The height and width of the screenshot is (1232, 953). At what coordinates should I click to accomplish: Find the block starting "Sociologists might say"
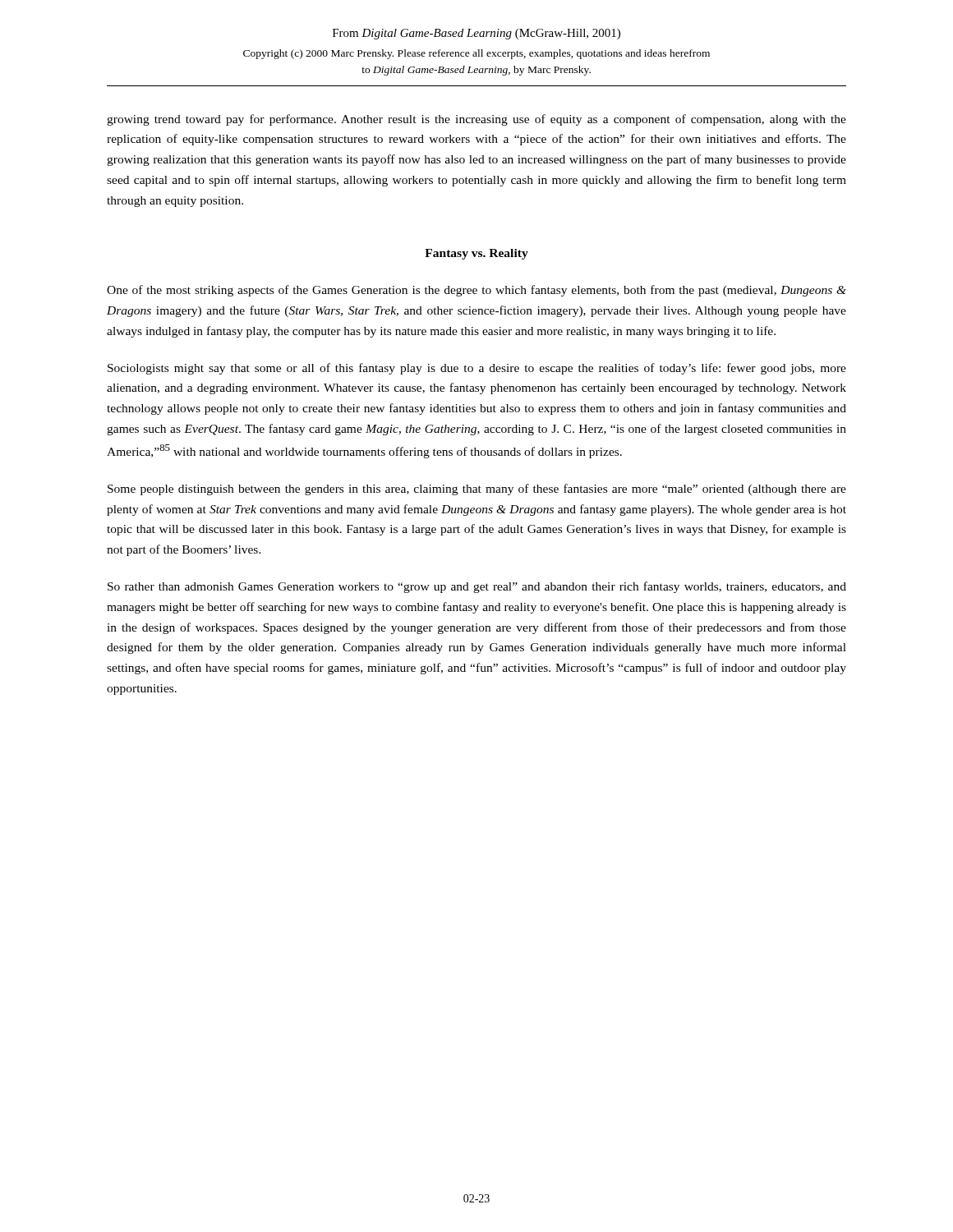tap(476, 409)
